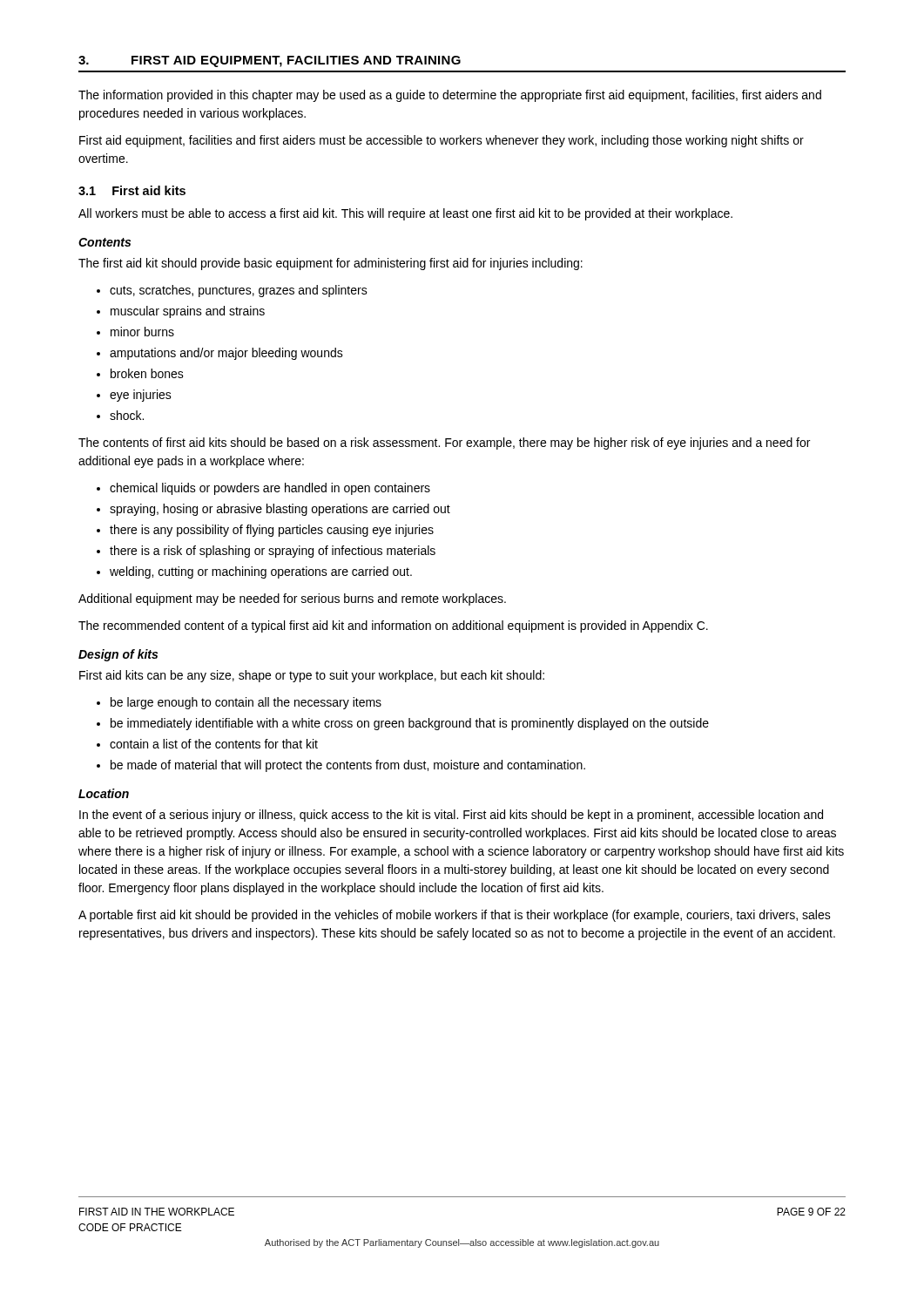Viewport: 924px width, 1307px height.
Task: Navigate to the element starting "be immediately identifiable"
Action: [409, 723]
